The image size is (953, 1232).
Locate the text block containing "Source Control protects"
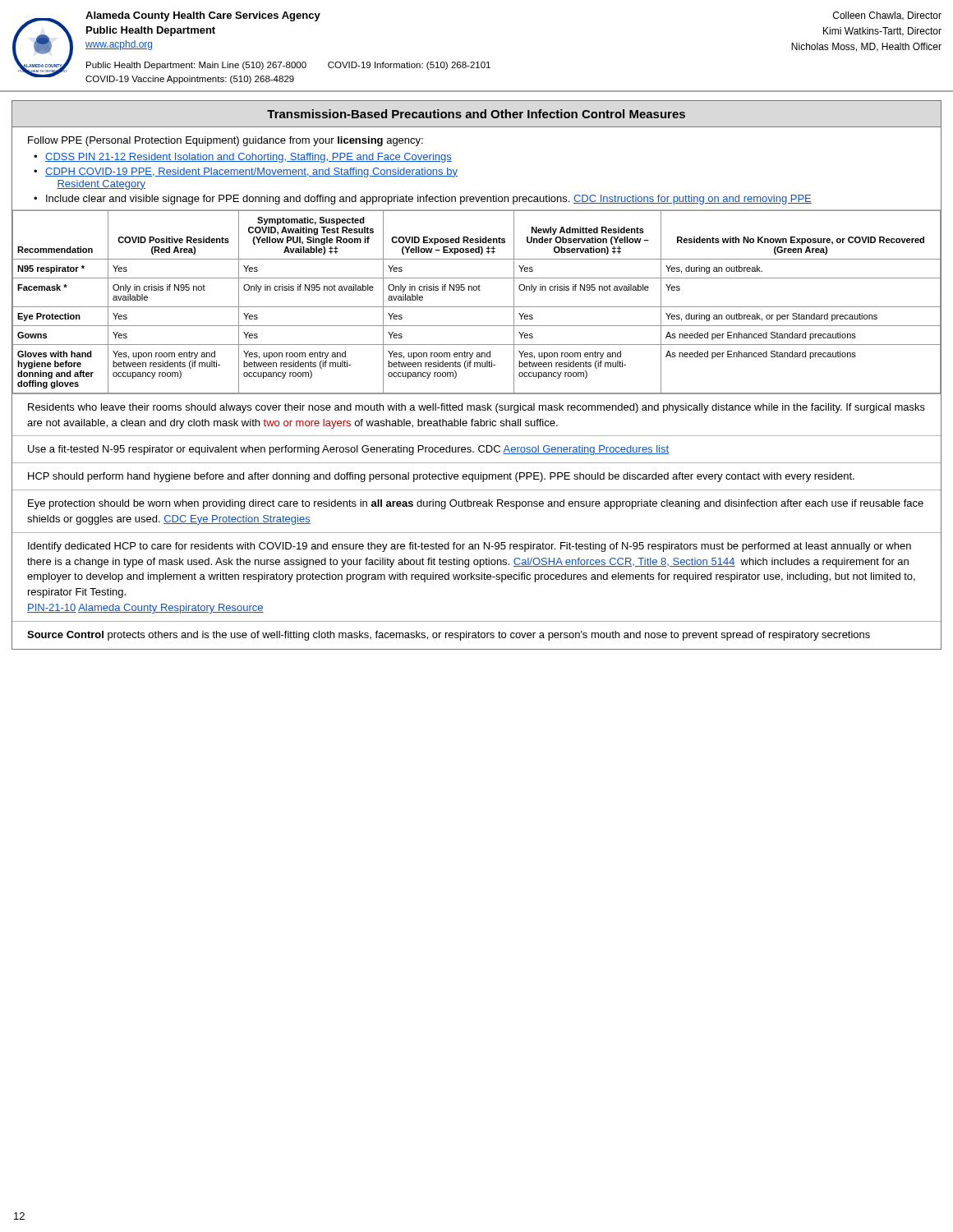pyautogui.click(x=449, y=634)
